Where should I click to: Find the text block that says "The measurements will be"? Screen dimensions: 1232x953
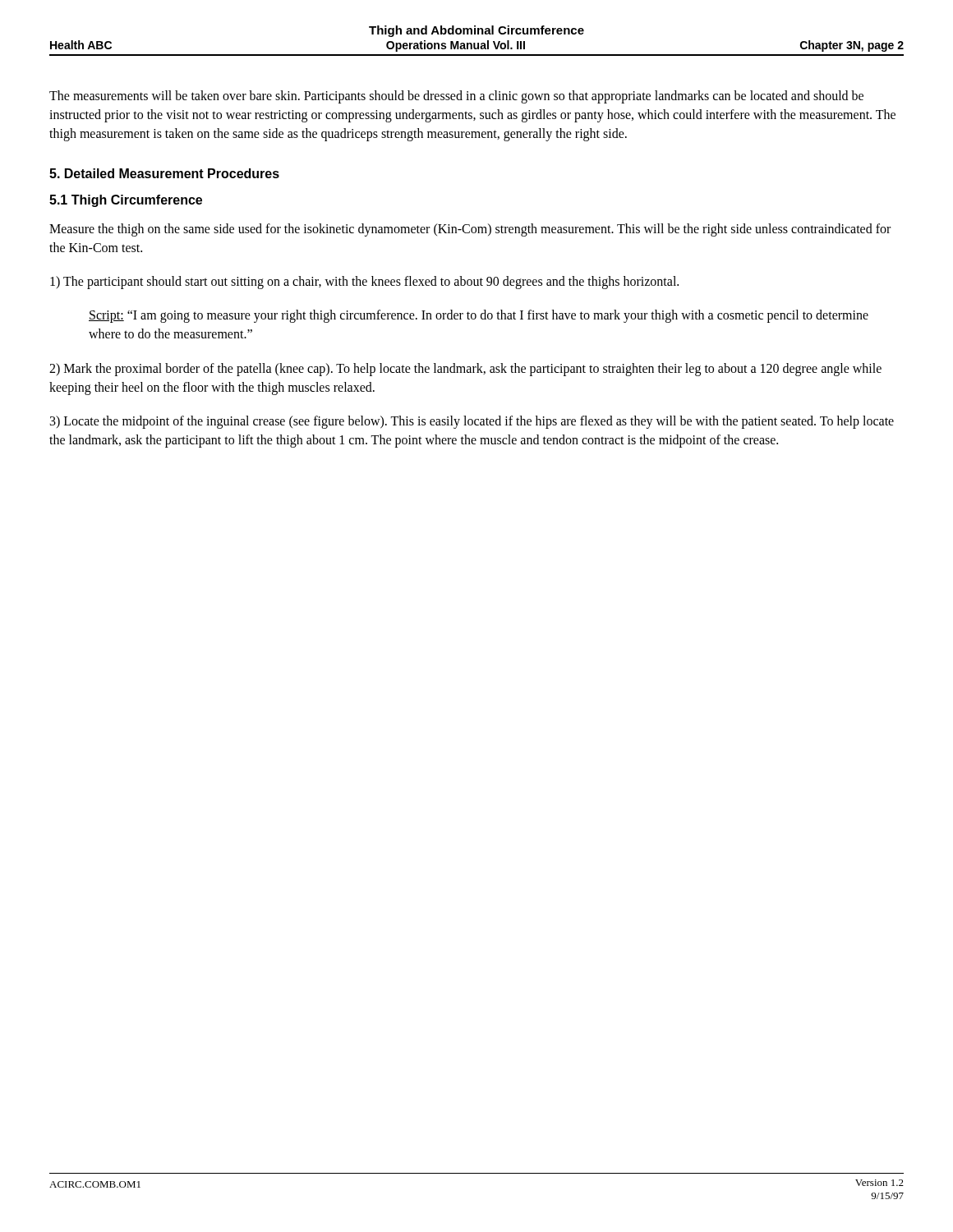click(x=473, y=115)
